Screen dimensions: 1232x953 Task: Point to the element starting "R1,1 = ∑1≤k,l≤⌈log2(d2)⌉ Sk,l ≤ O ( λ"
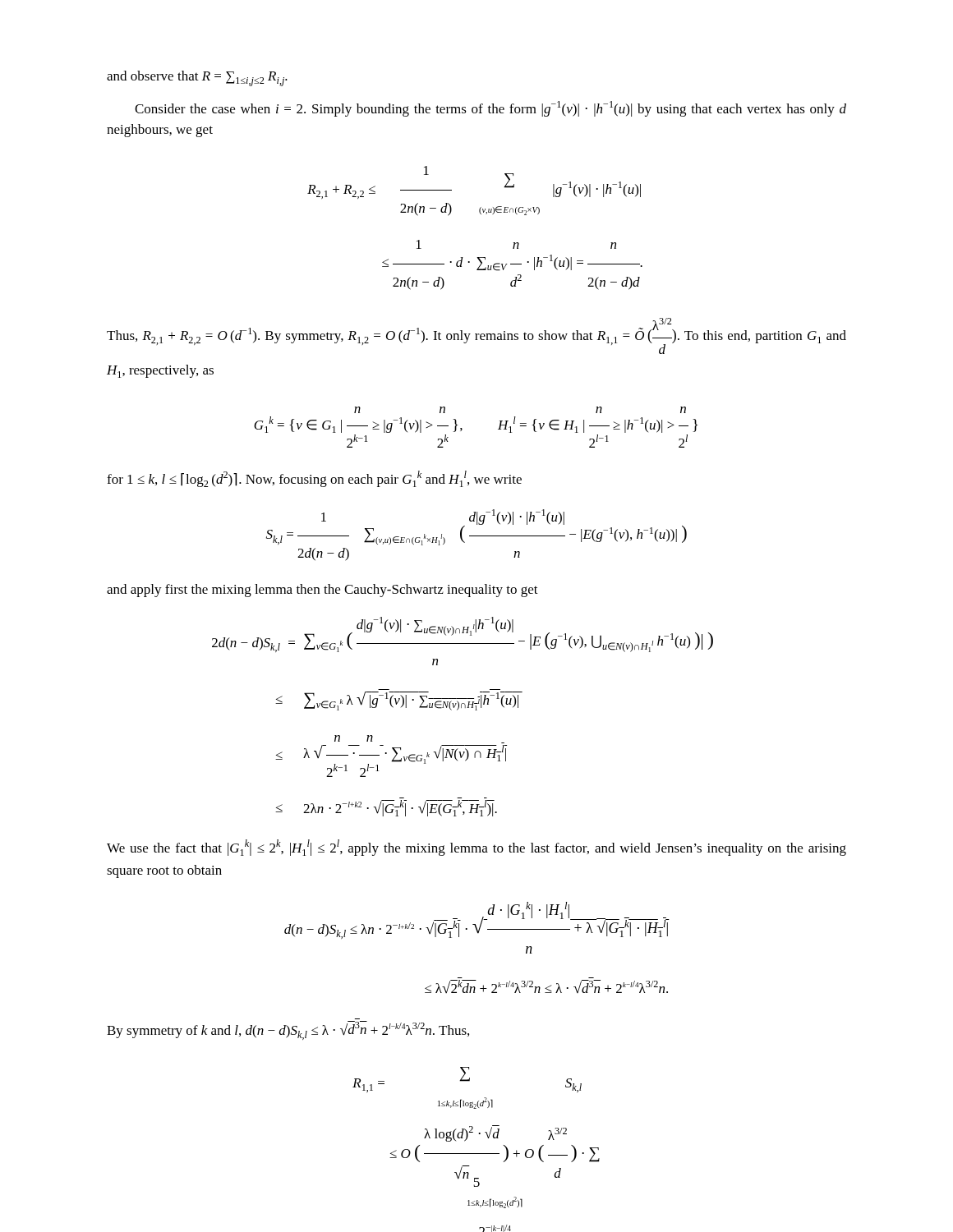pyautogui.click(x=476, y=1141)
